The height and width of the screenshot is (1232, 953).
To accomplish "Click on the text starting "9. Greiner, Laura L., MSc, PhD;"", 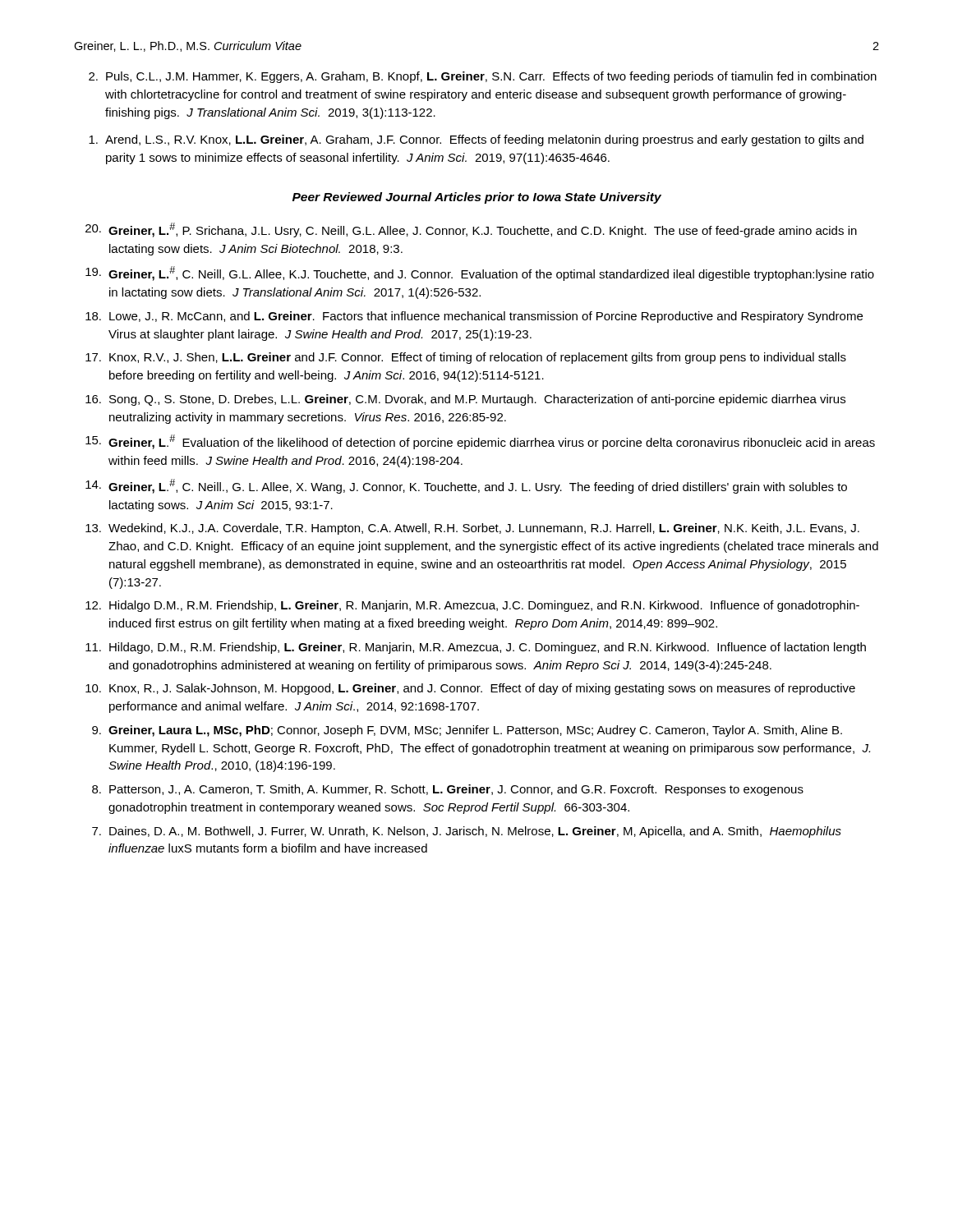I will click(476, 748).
